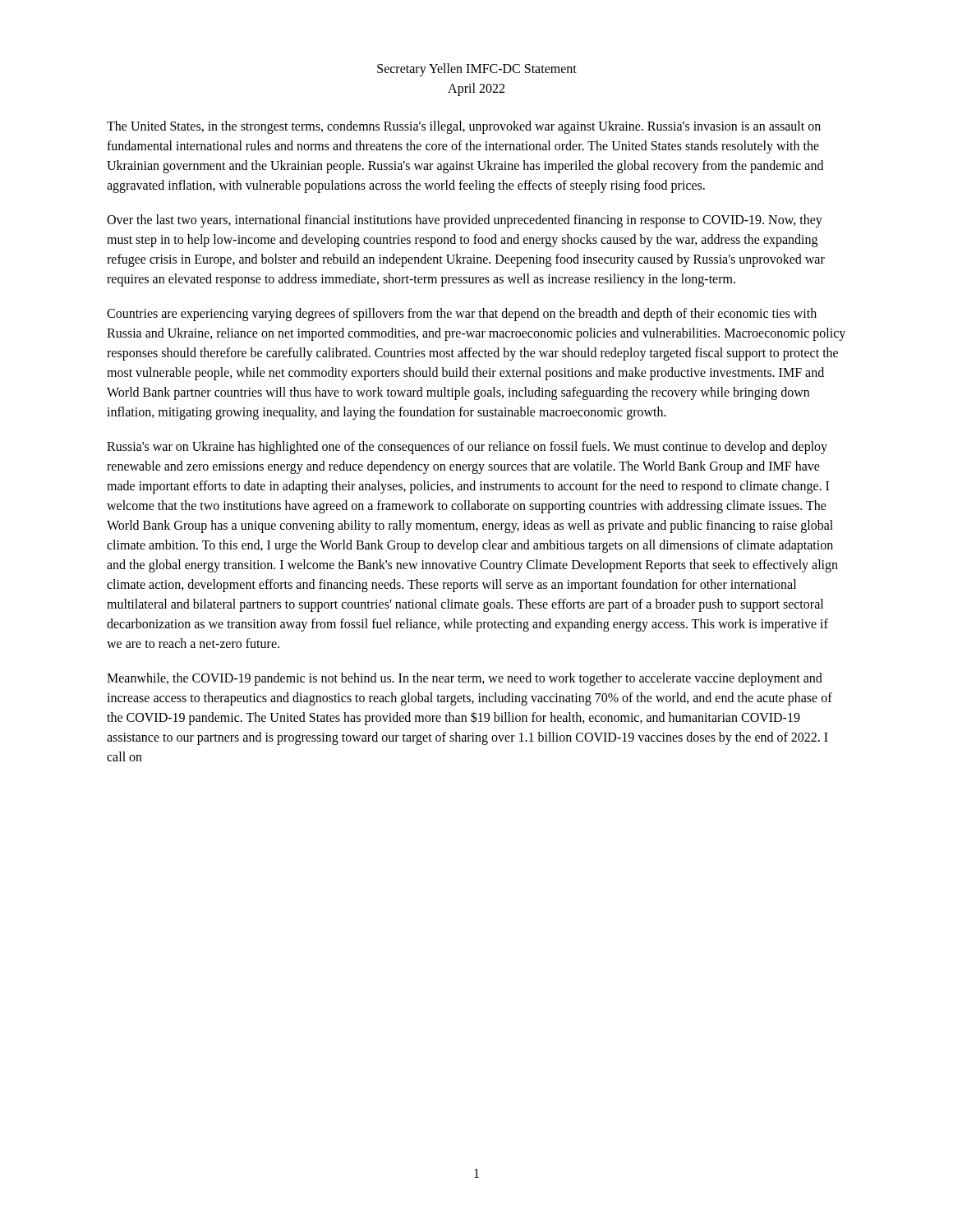Locate the text block that says "Russia's war on Ukraine"
This screenshot has height=1232, width=953.
472,545
